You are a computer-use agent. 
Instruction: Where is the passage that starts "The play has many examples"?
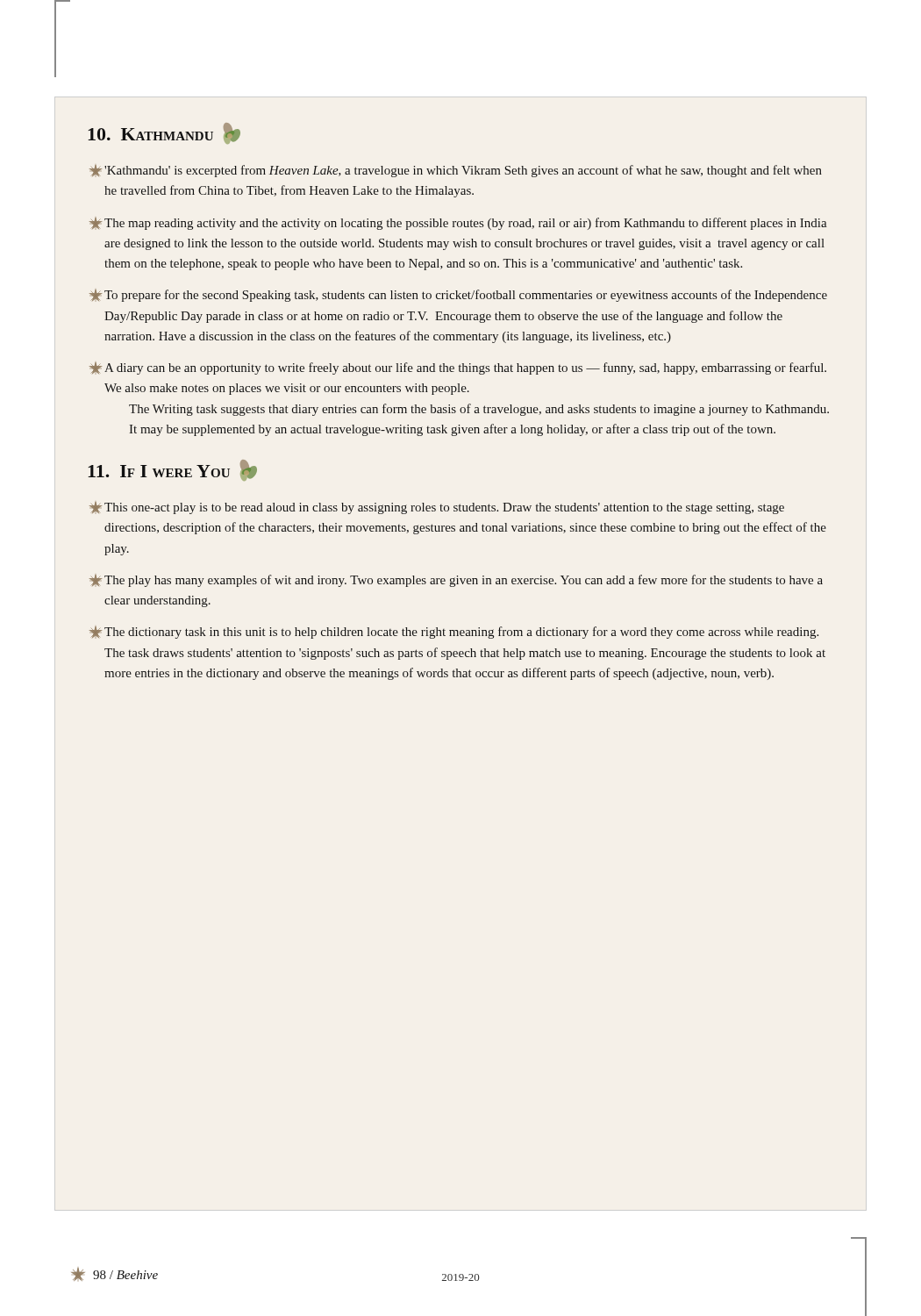[460, 590]
